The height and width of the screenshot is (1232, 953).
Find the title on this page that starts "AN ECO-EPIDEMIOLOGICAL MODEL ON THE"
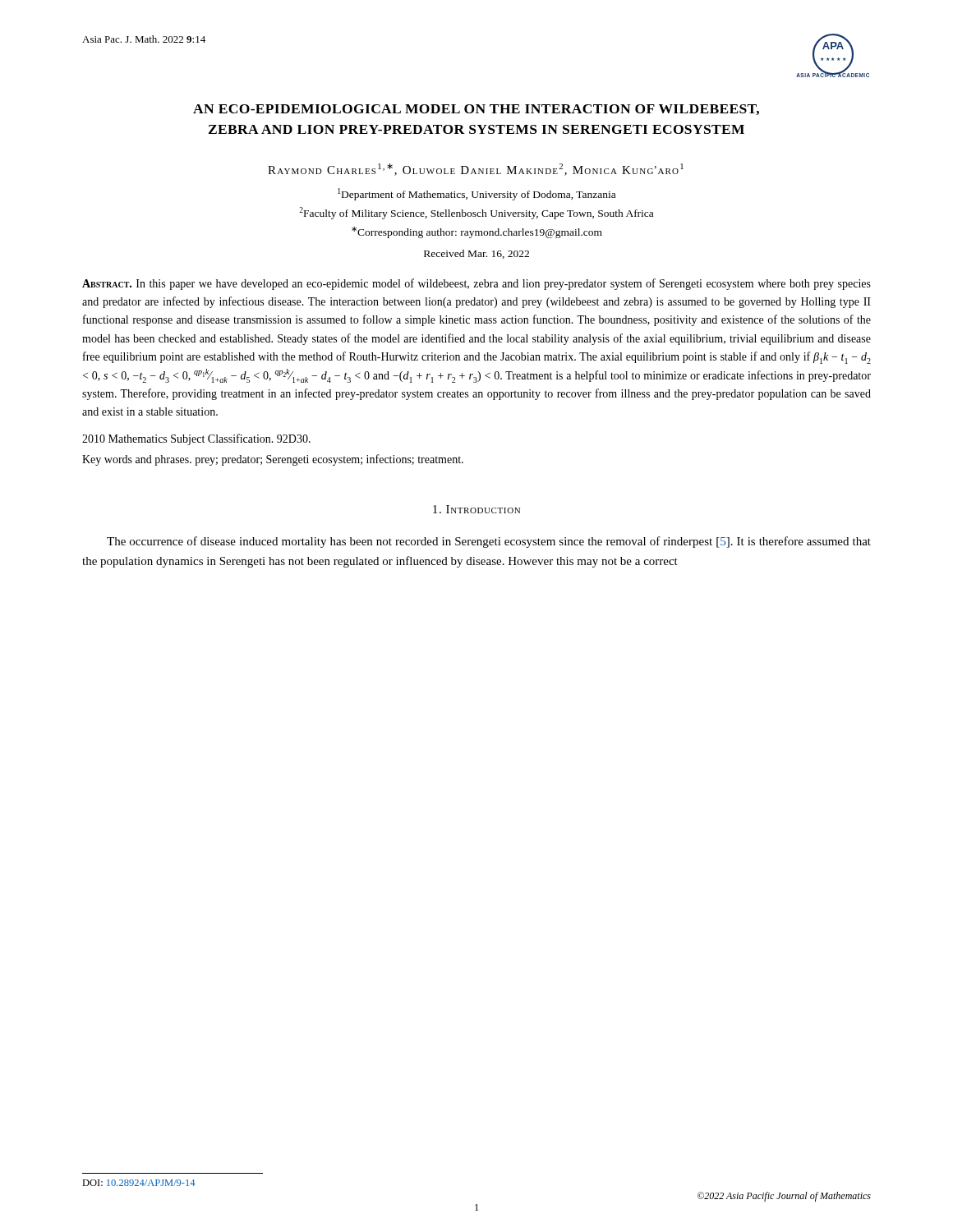tap(476, 119)
